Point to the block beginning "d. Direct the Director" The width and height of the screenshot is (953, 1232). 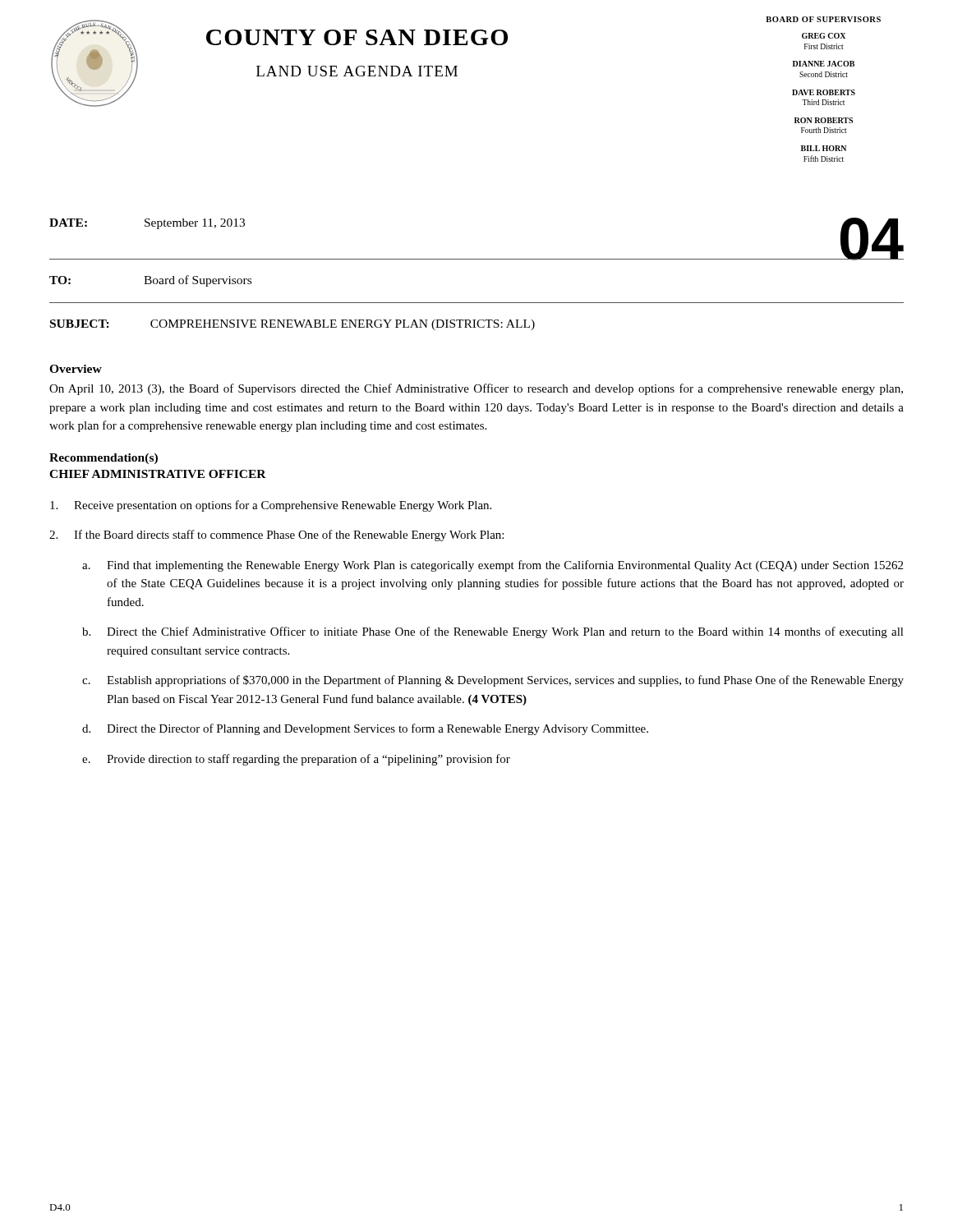493,729
